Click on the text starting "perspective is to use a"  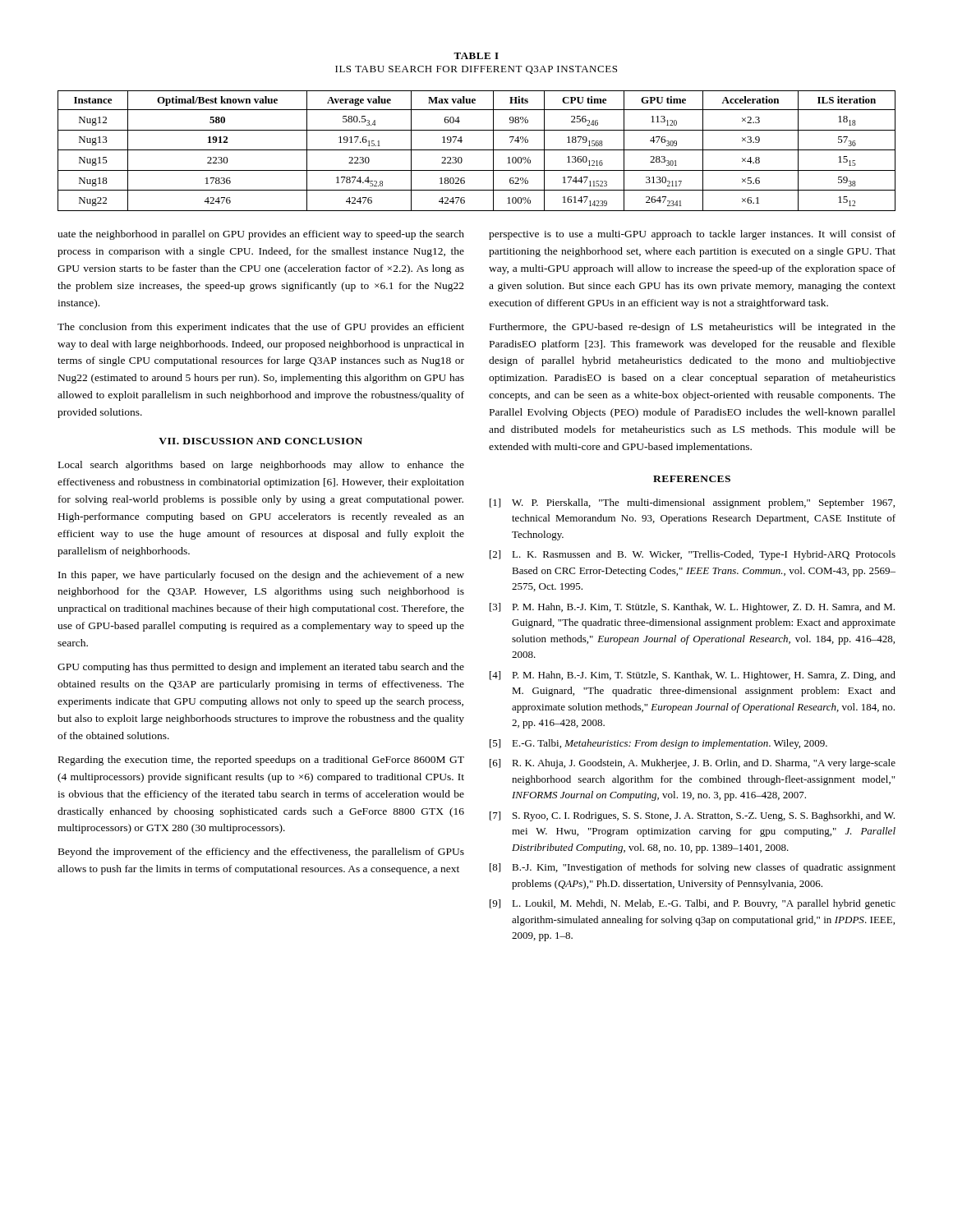[x=692, y=341]
